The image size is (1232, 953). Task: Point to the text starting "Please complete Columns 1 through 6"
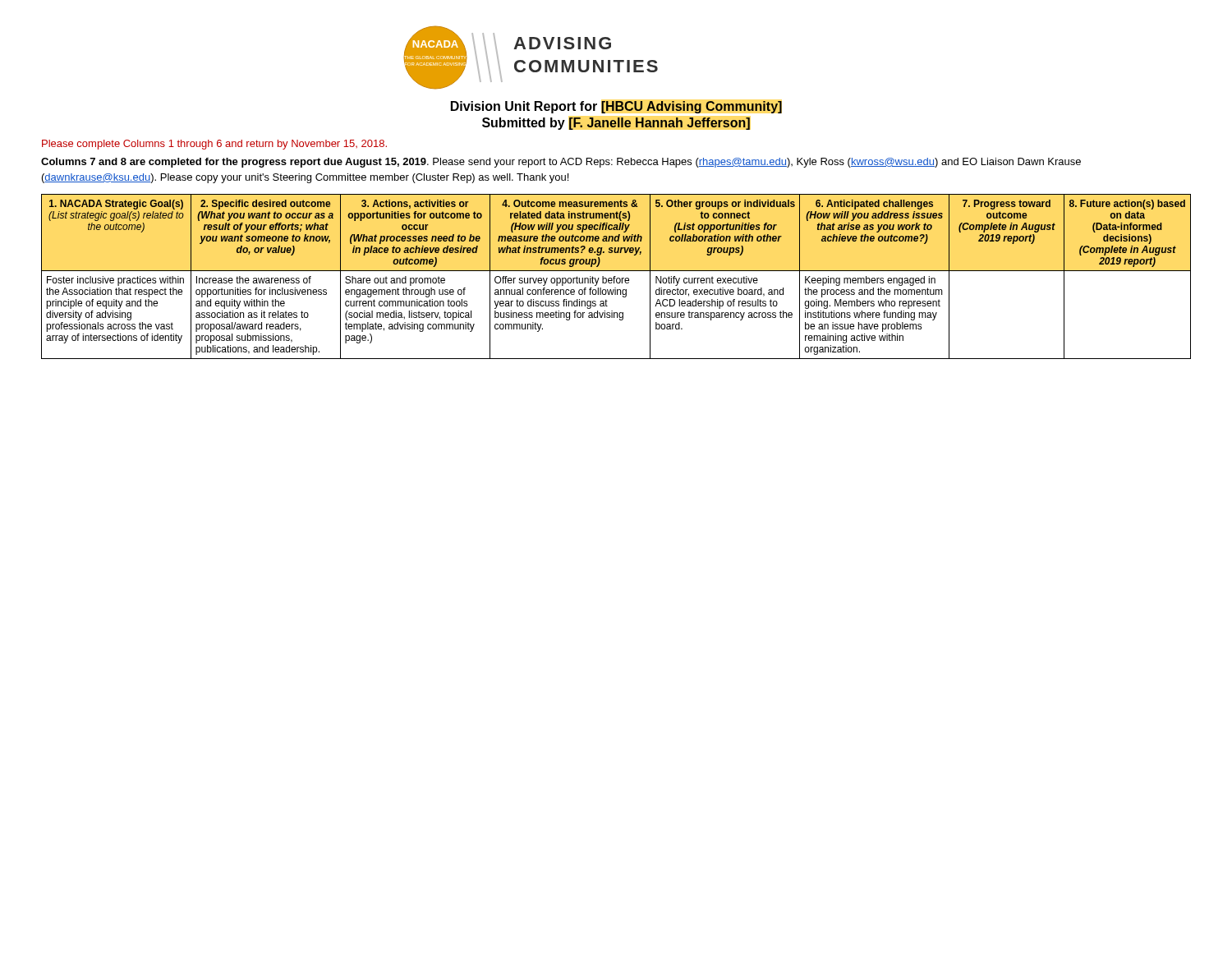[214, 143]
